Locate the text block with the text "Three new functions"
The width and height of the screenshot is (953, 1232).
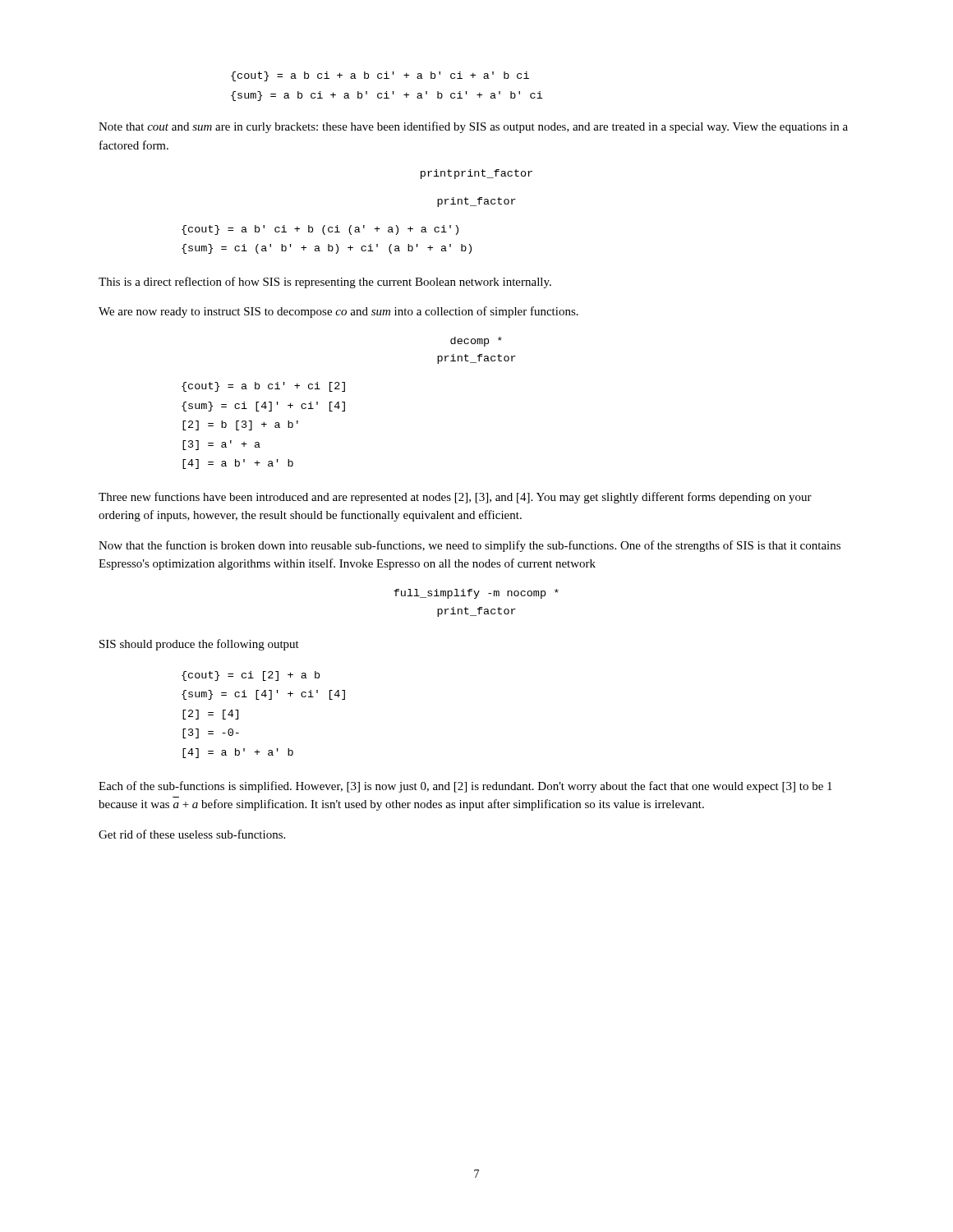(x=476, y=506)
